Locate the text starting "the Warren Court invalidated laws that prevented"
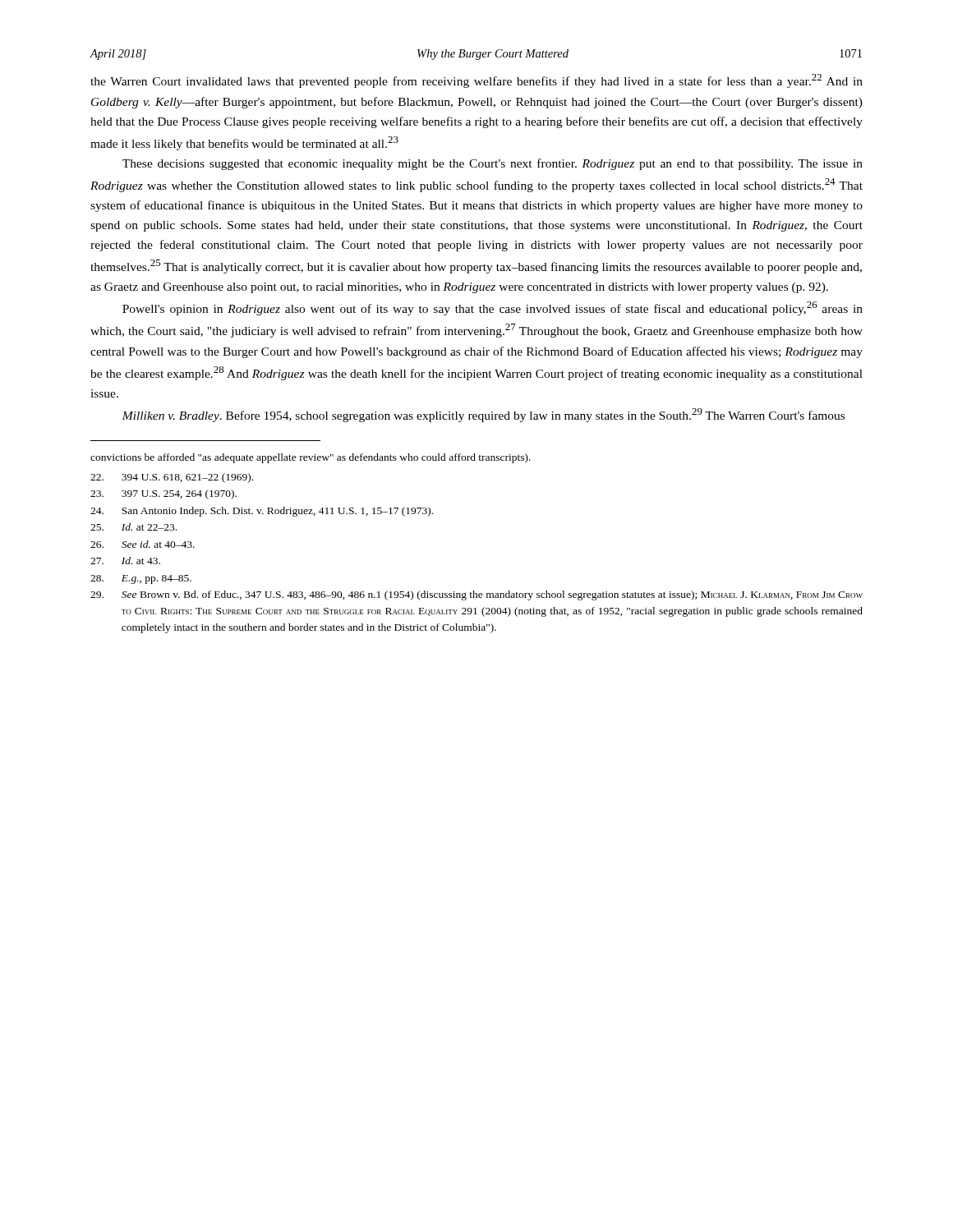953x1232 pixels. 476,111
